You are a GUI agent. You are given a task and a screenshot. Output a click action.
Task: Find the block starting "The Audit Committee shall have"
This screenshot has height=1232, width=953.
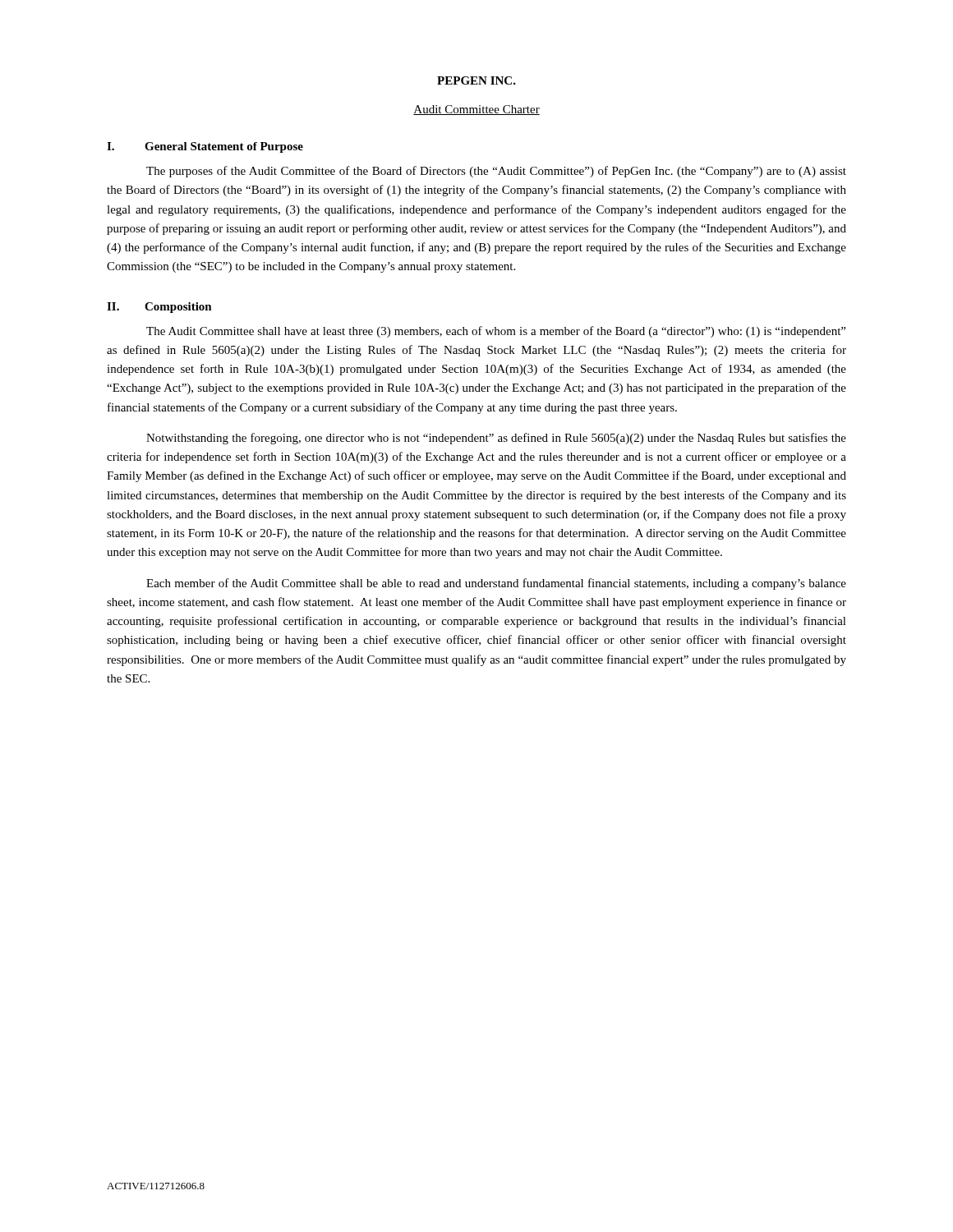coord(476,369)
